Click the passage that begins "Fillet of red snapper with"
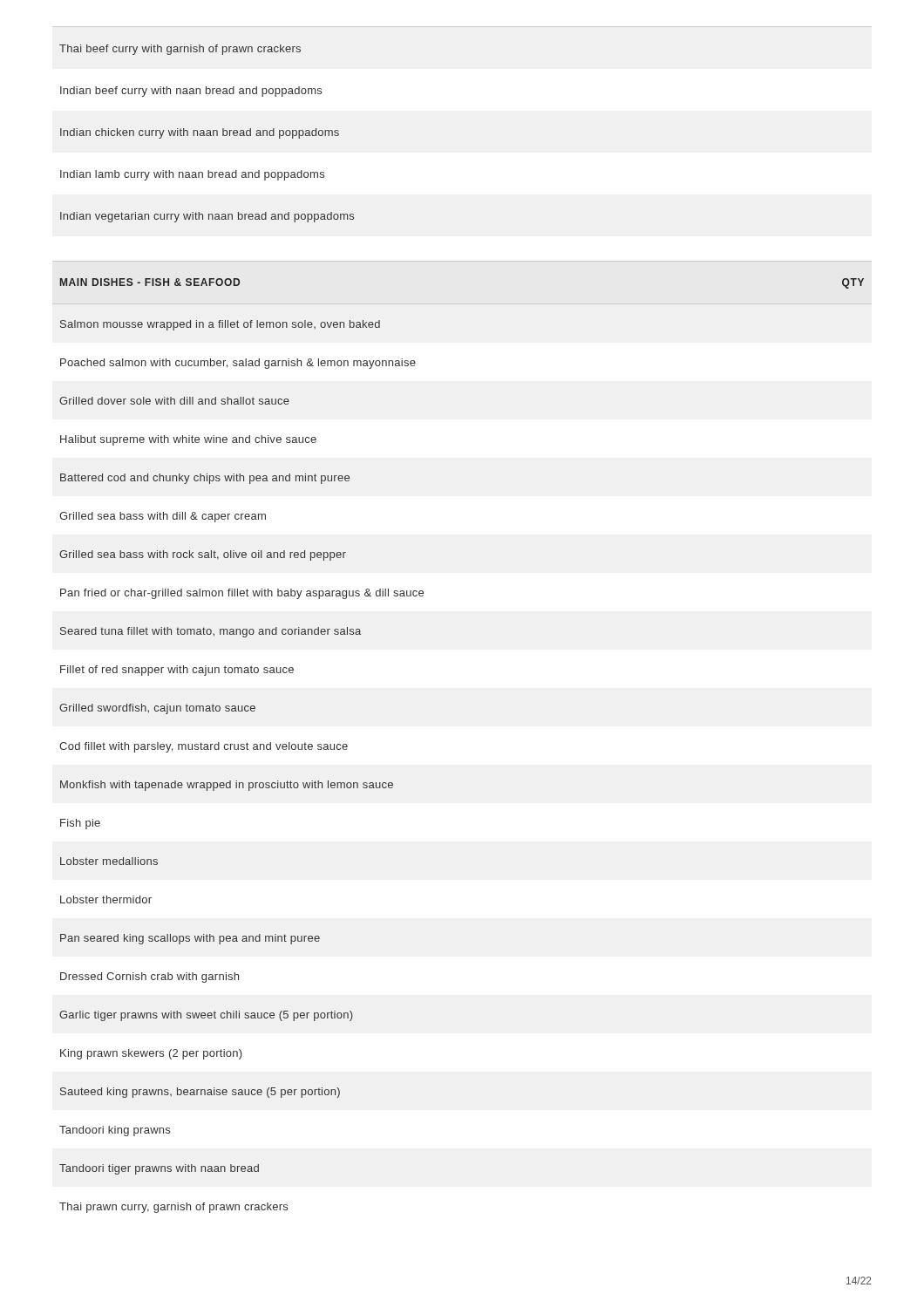 (177, 671)
